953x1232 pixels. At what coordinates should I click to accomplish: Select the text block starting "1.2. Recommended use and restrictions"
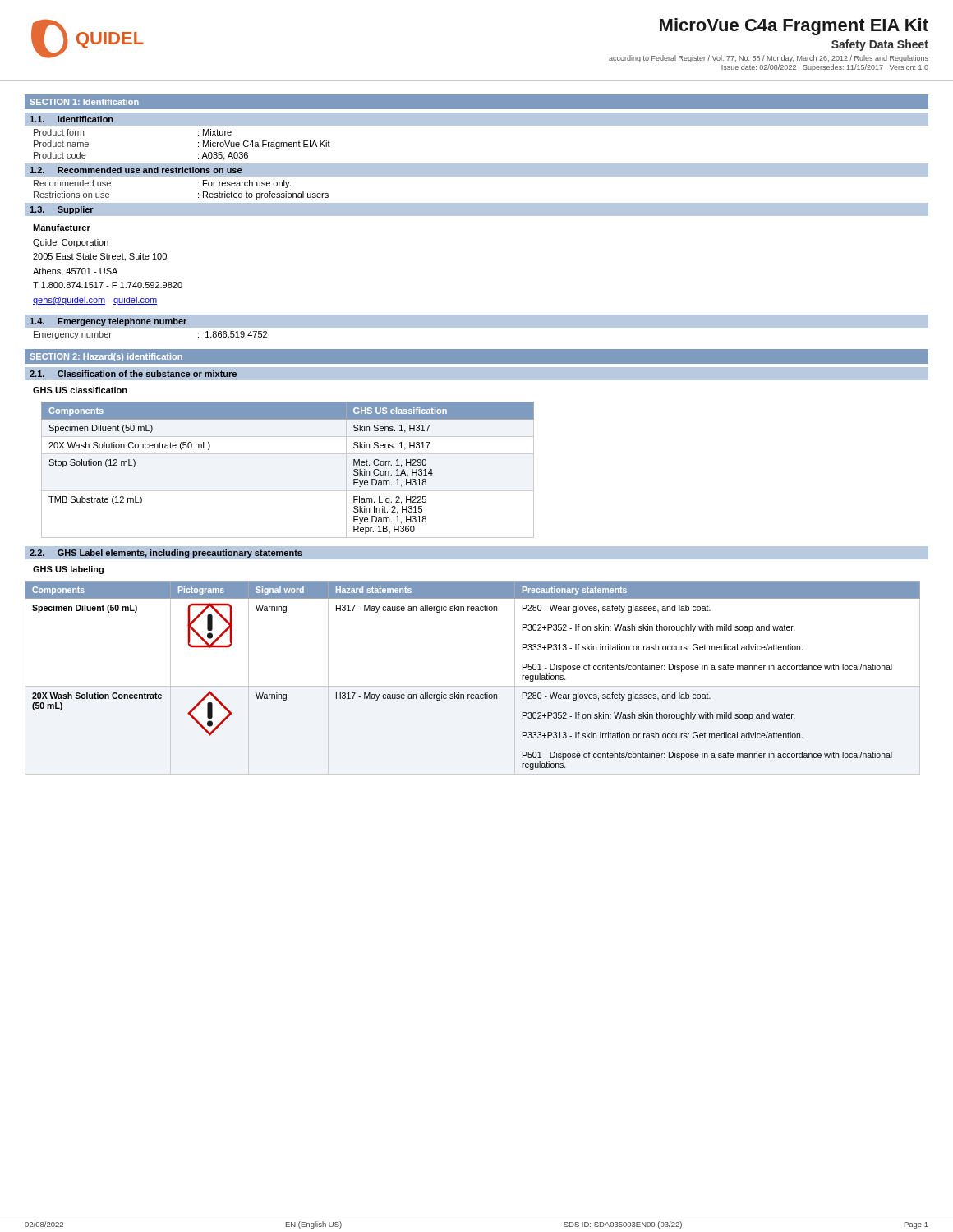[x=136, y=170]
